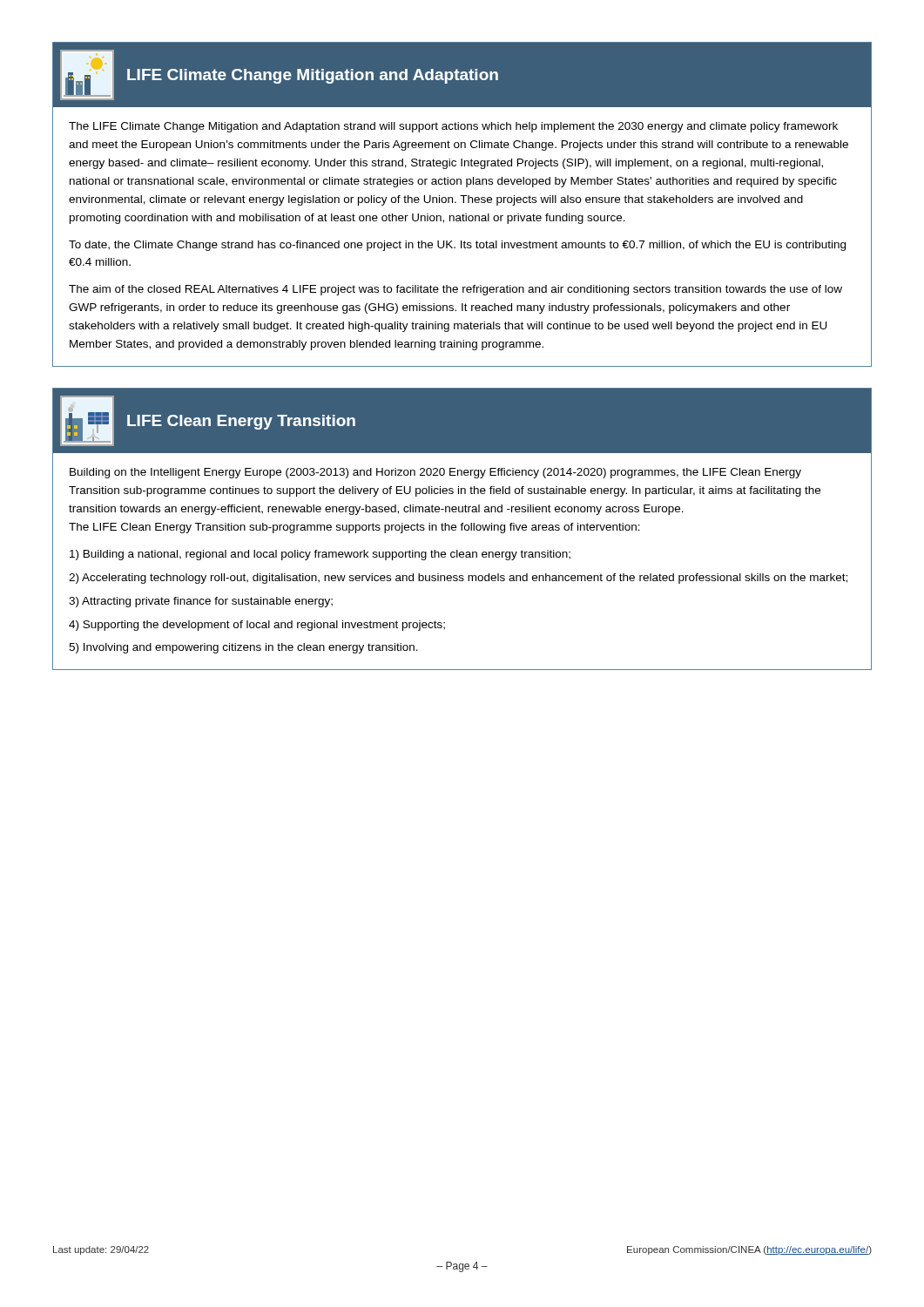
Task: Locate the section header with the text "LIFE Climate Change Mitigation and Adaptation"
Action: pyautogui.click(x=279, y=75)
